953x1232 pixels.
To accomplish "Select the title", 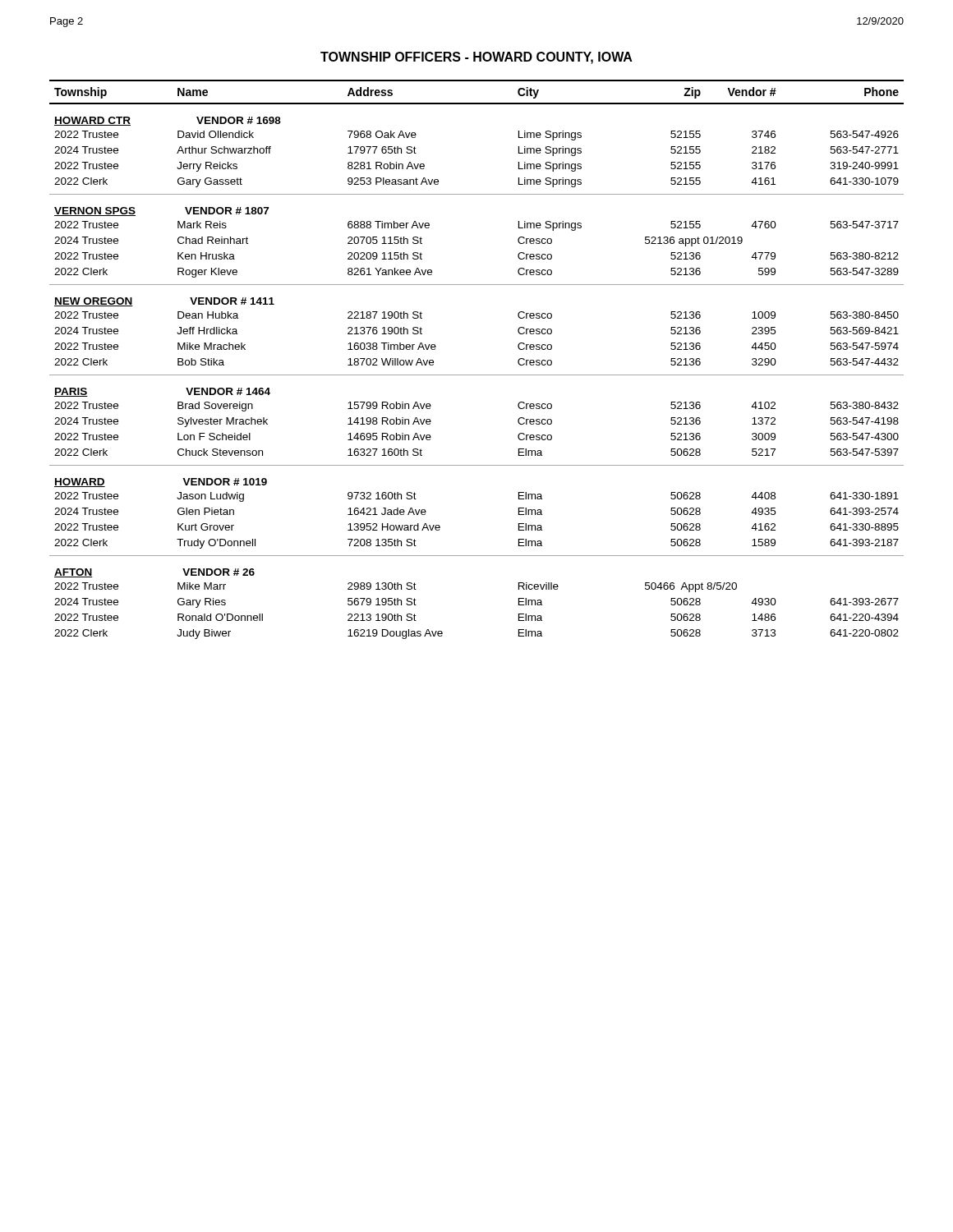I will (476, 57).
